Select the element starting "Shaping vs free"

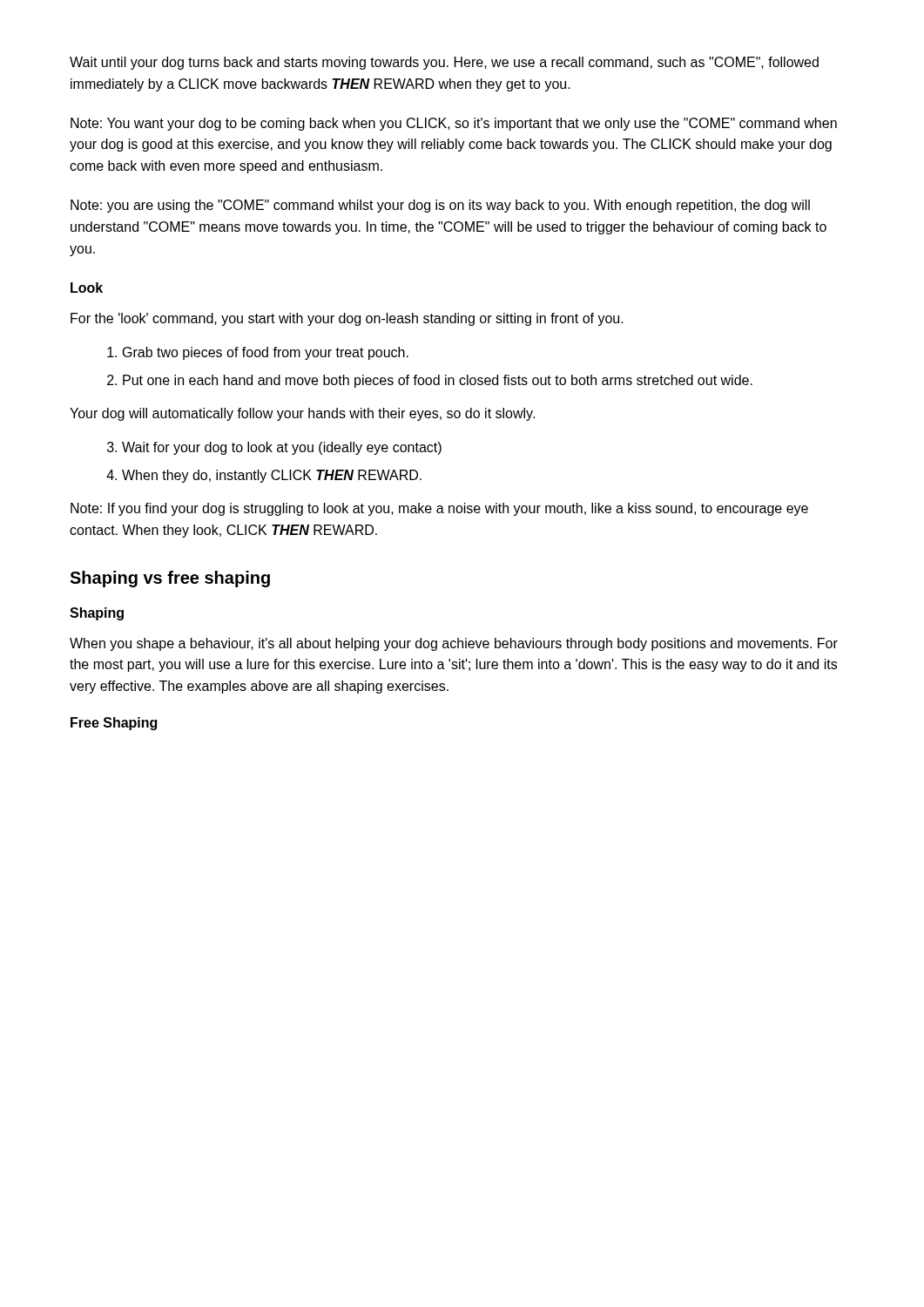click(x=170, y=577)
